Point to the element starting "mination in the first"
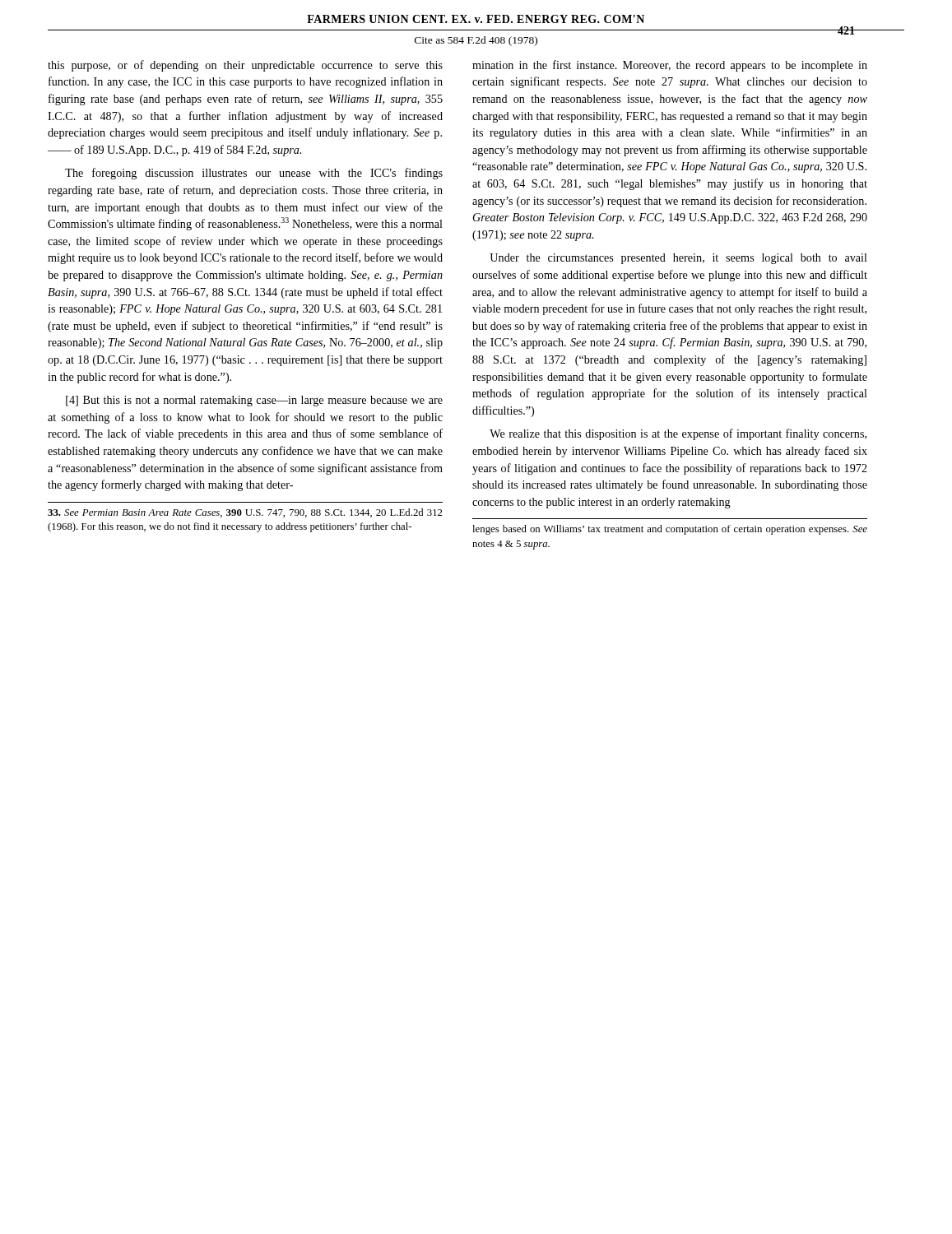Screen dimensions: 1234x952 (670, 283)
